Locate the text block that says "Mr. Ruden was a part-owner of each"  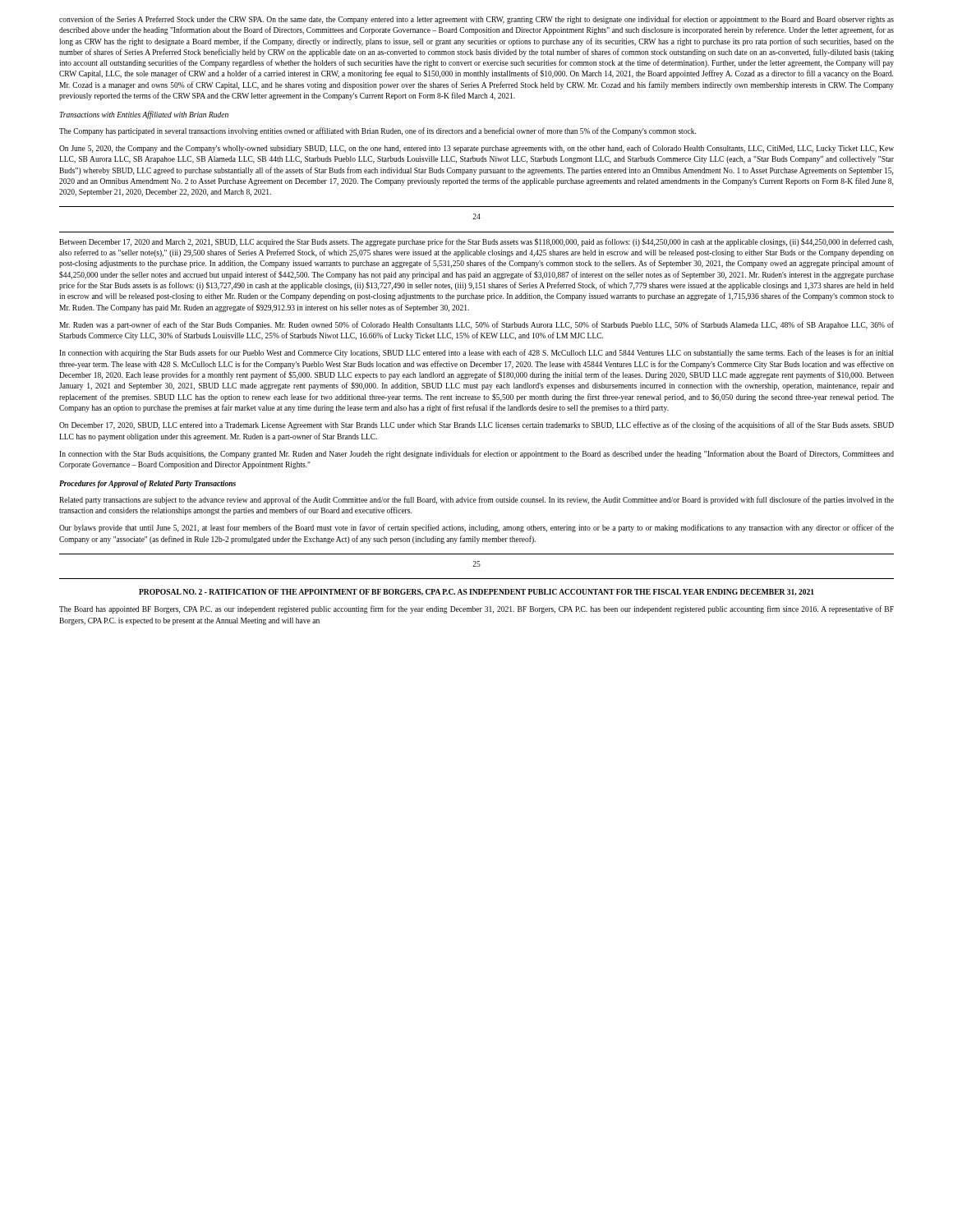476,331
